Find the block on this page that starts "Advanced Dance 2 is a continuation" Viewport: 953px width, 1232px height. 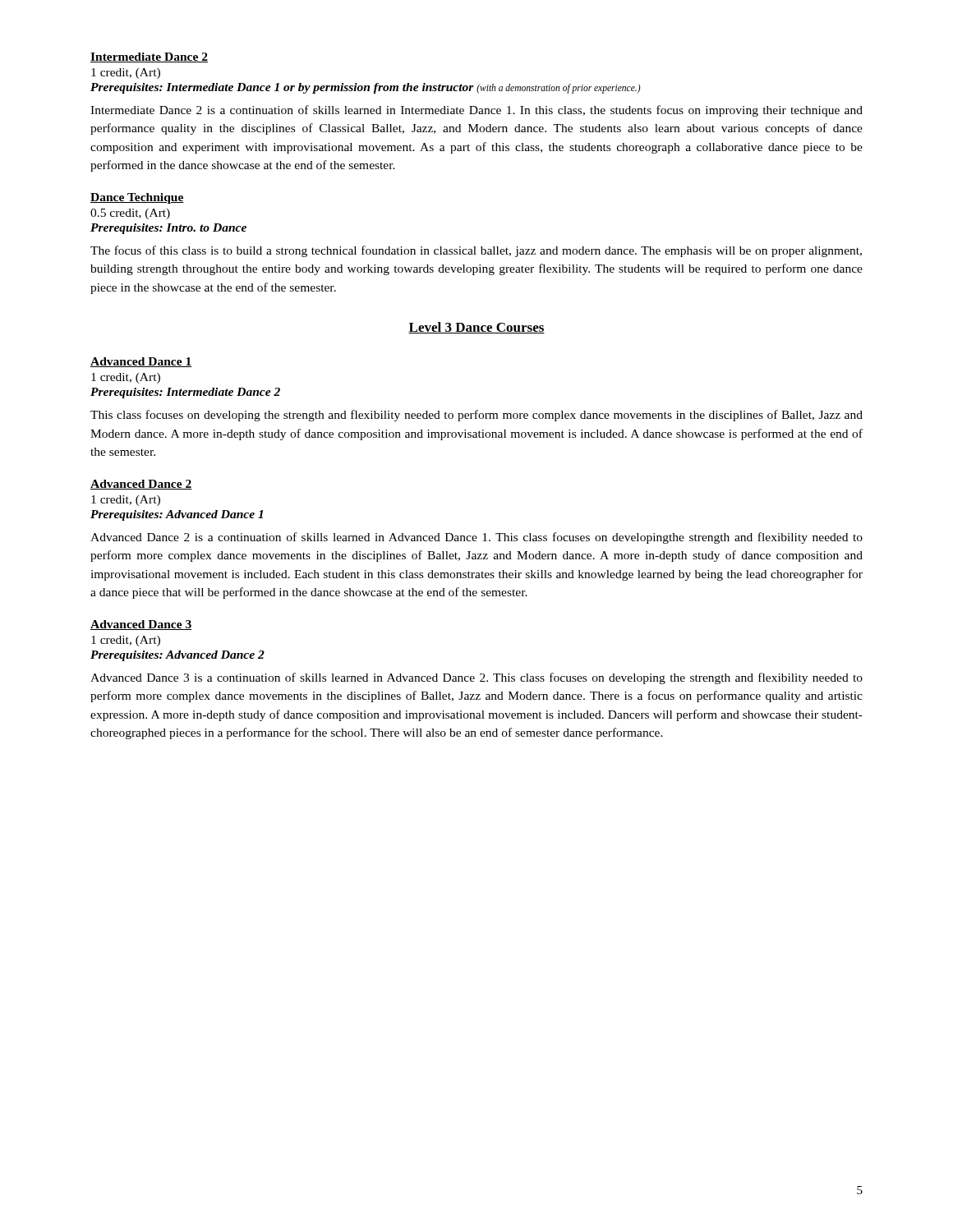pyautogui.click(x=476, y=564)
